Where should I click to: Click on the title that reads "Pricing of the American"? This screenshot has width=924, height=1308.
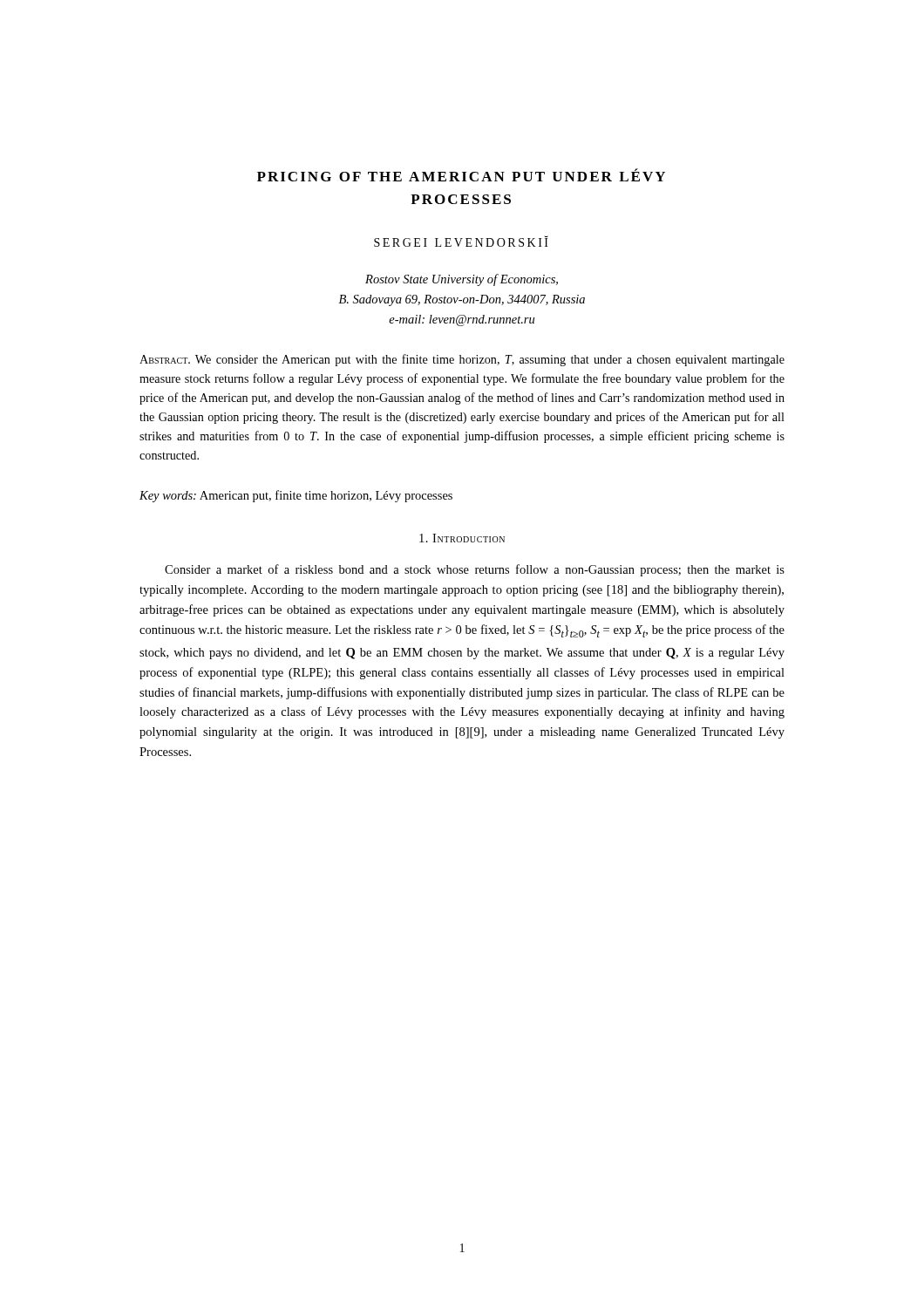pos(462,188)
